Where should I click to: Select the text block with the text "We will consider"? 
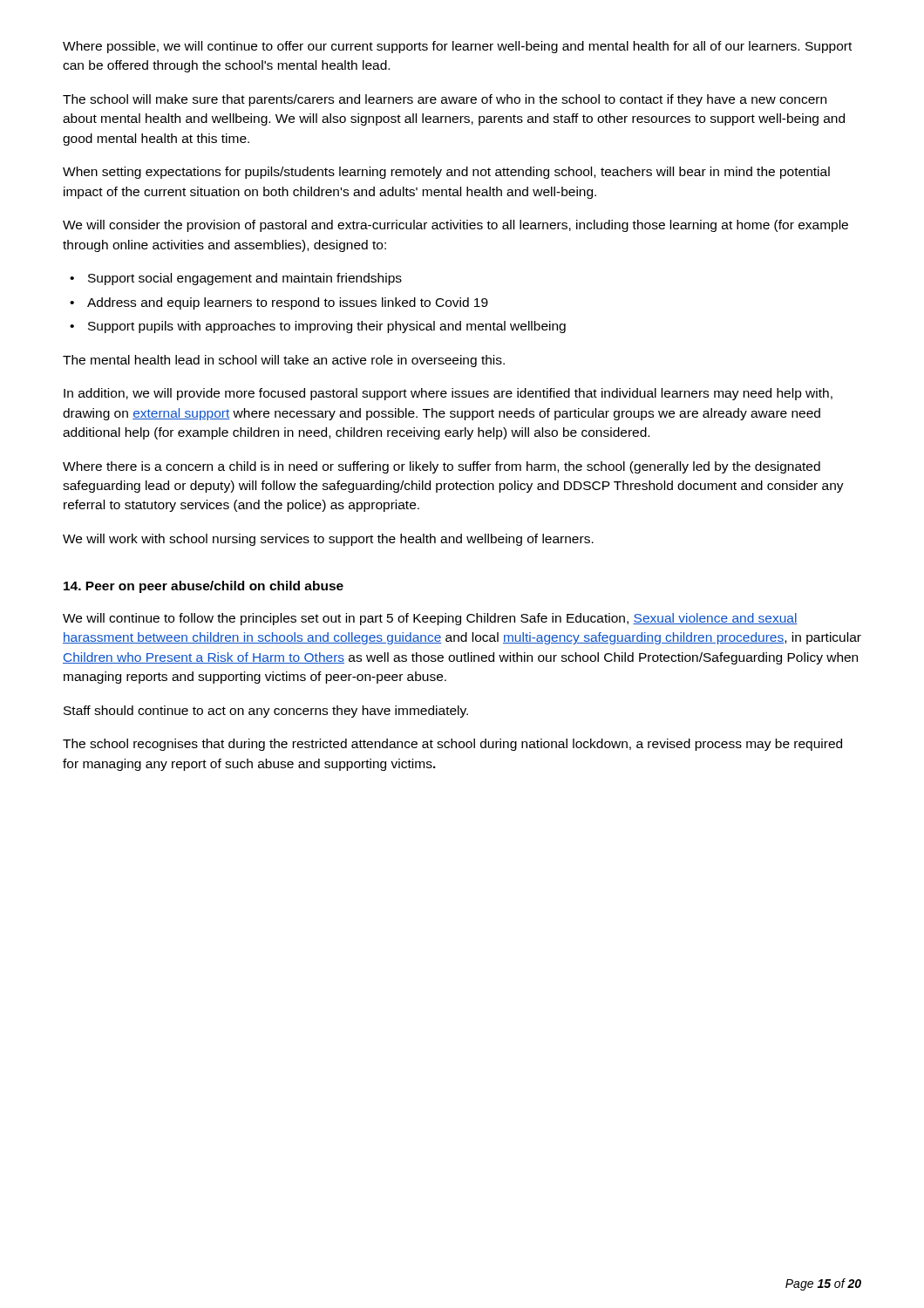[x=456, y=235]
